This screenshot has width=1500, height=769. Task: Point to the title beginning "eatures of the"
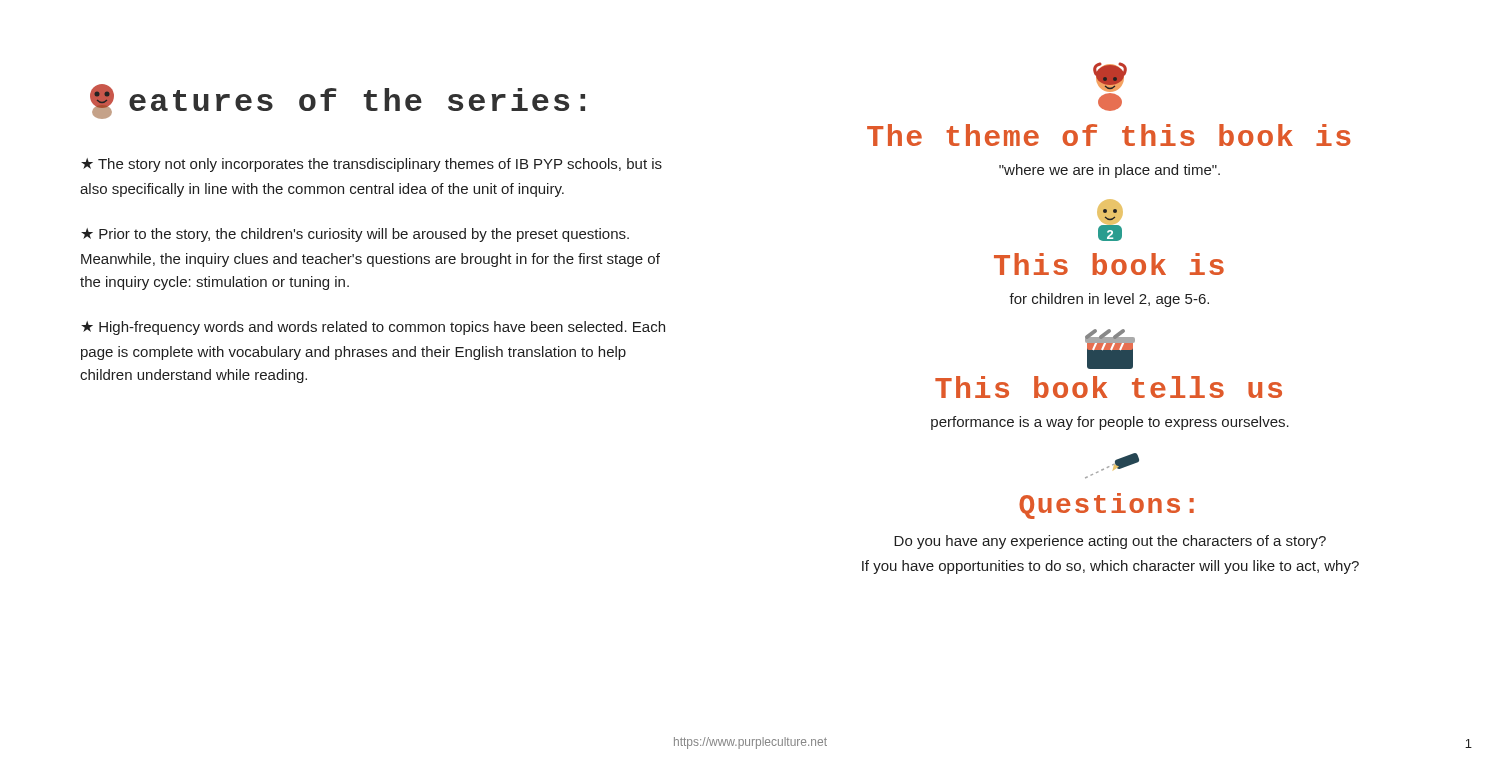(337, 102)
